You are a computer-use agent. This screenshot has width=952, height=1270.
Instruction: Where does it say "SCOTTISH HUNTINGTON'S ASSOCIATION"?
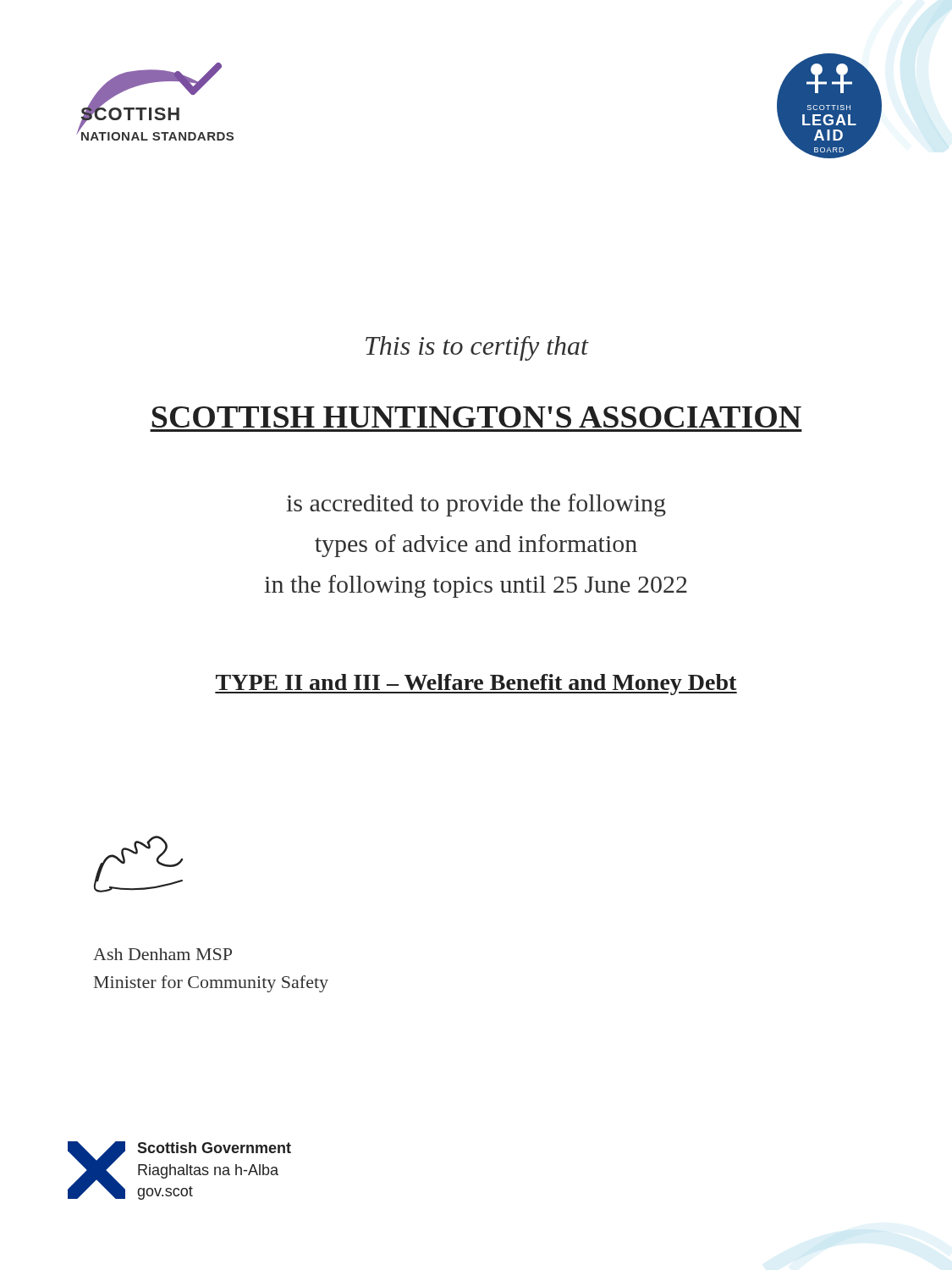point(476,417)
